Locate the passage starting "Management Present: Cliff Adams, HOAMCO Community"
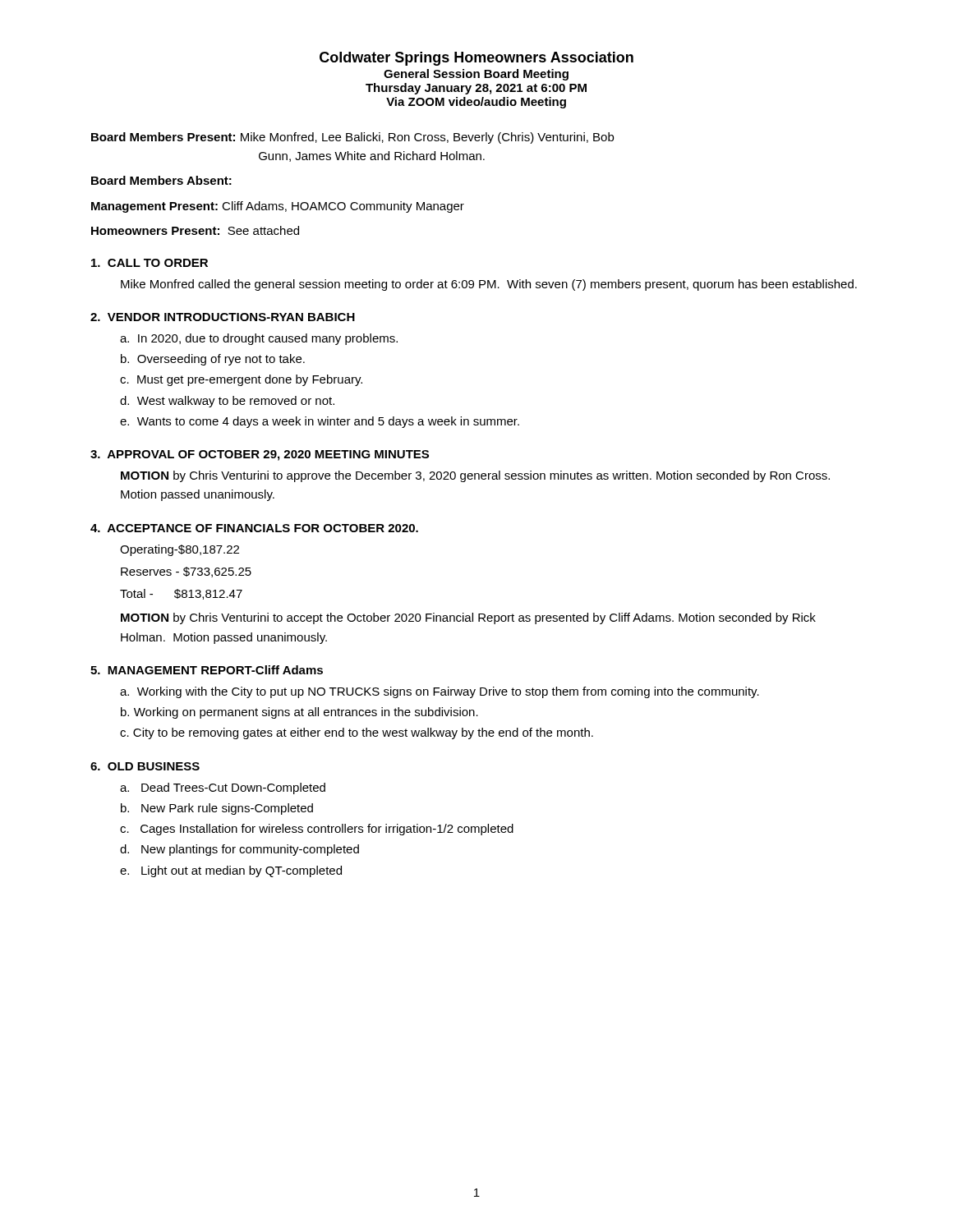The width and height of the screenshot is (953, 1232). coord(277,205)
